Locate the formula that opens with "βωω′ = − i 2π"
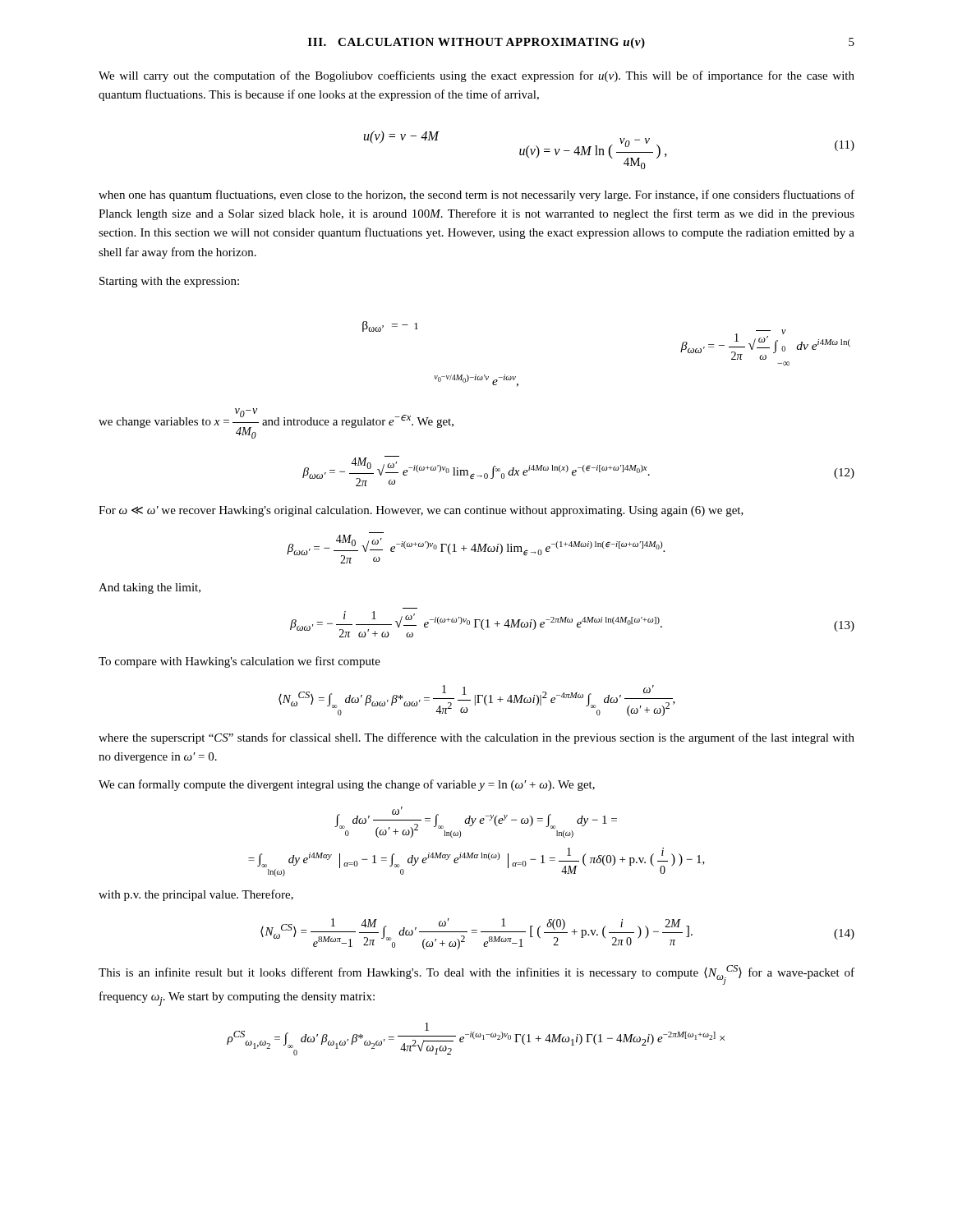Viewport: 953px width, 1232px height. click(572, 625)
